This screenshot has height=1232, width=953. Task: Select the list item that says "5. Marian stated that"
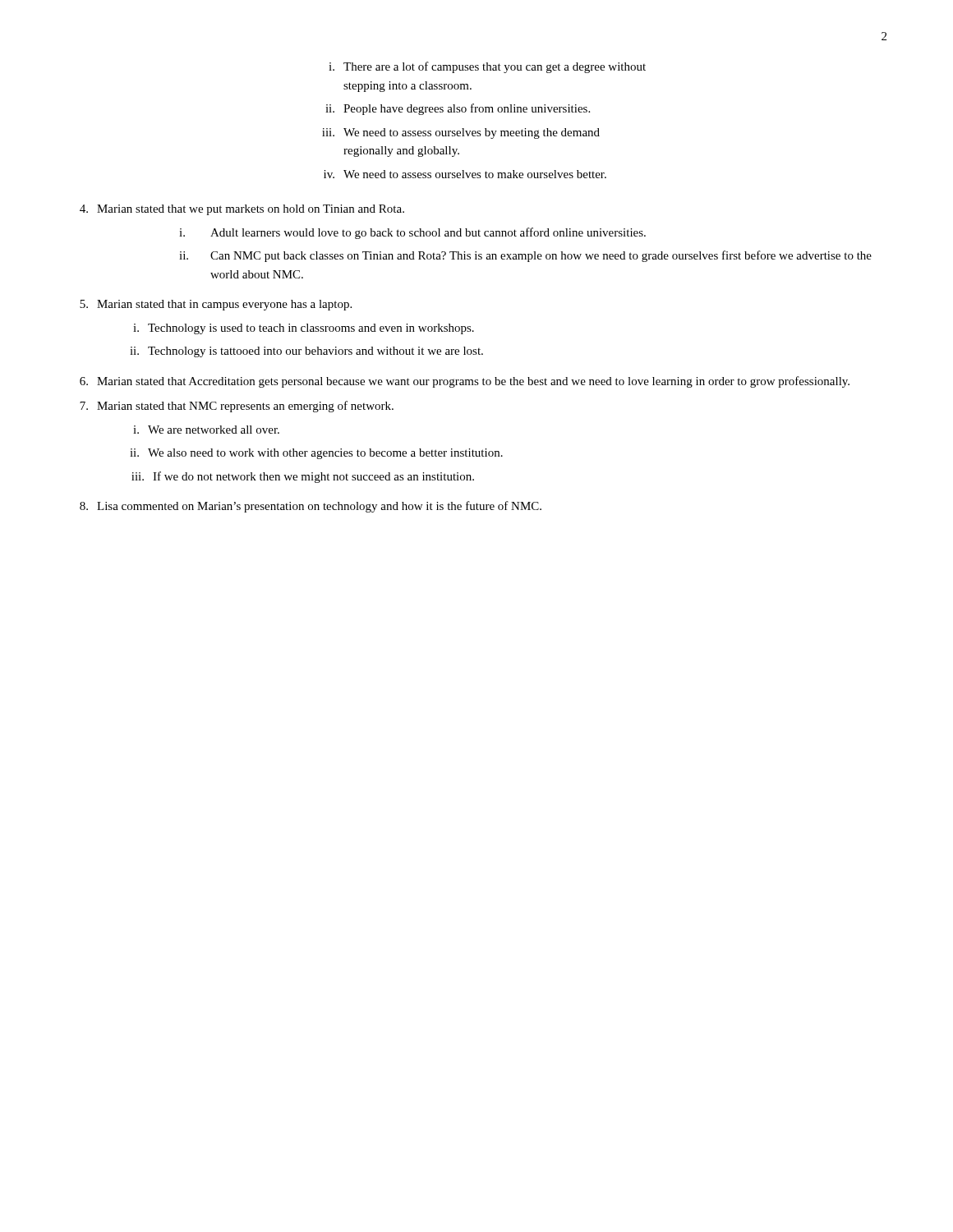tap(476, 330)
